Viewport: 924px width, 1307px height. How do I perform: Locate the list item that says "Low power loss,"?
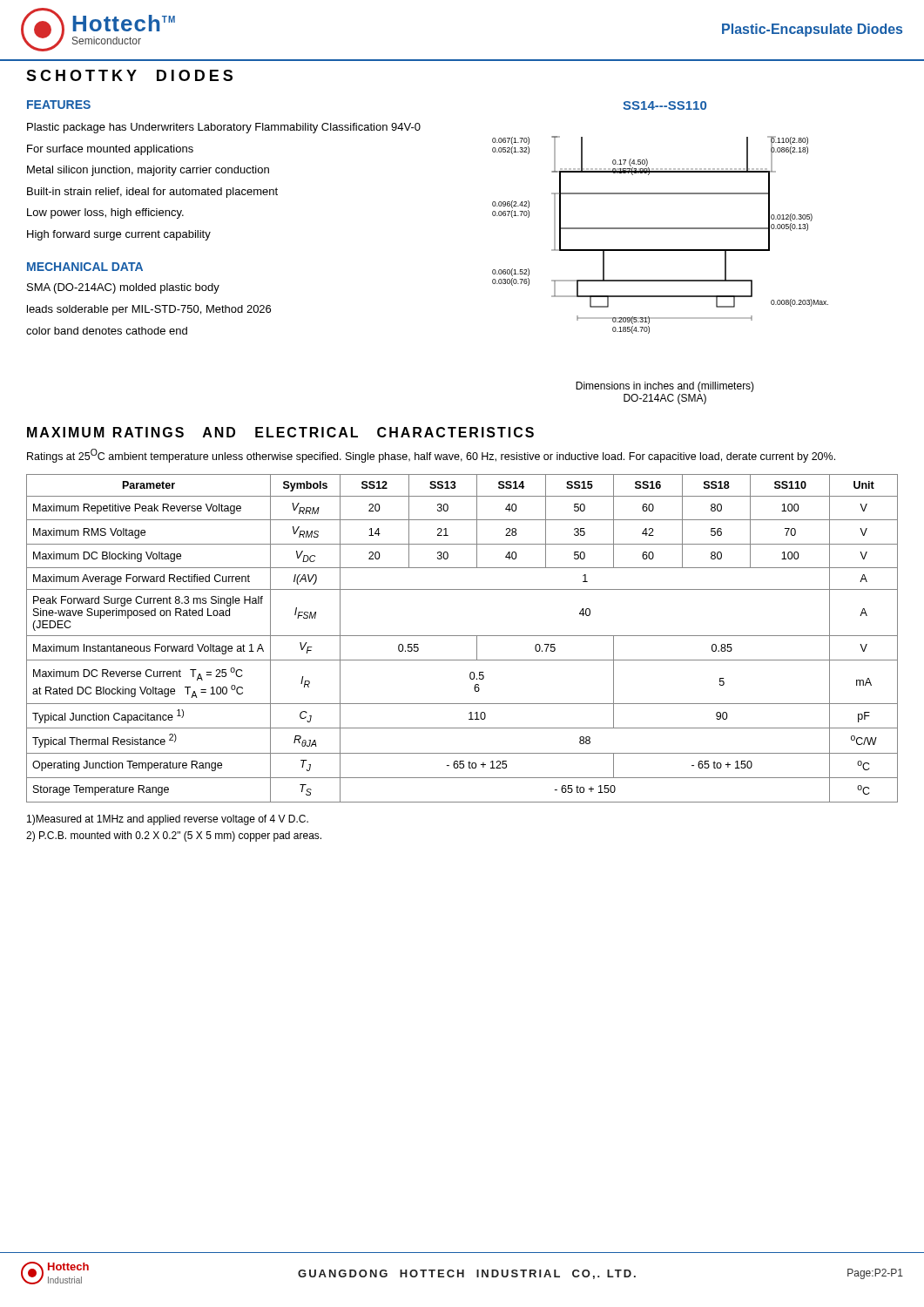coord(105,212)
